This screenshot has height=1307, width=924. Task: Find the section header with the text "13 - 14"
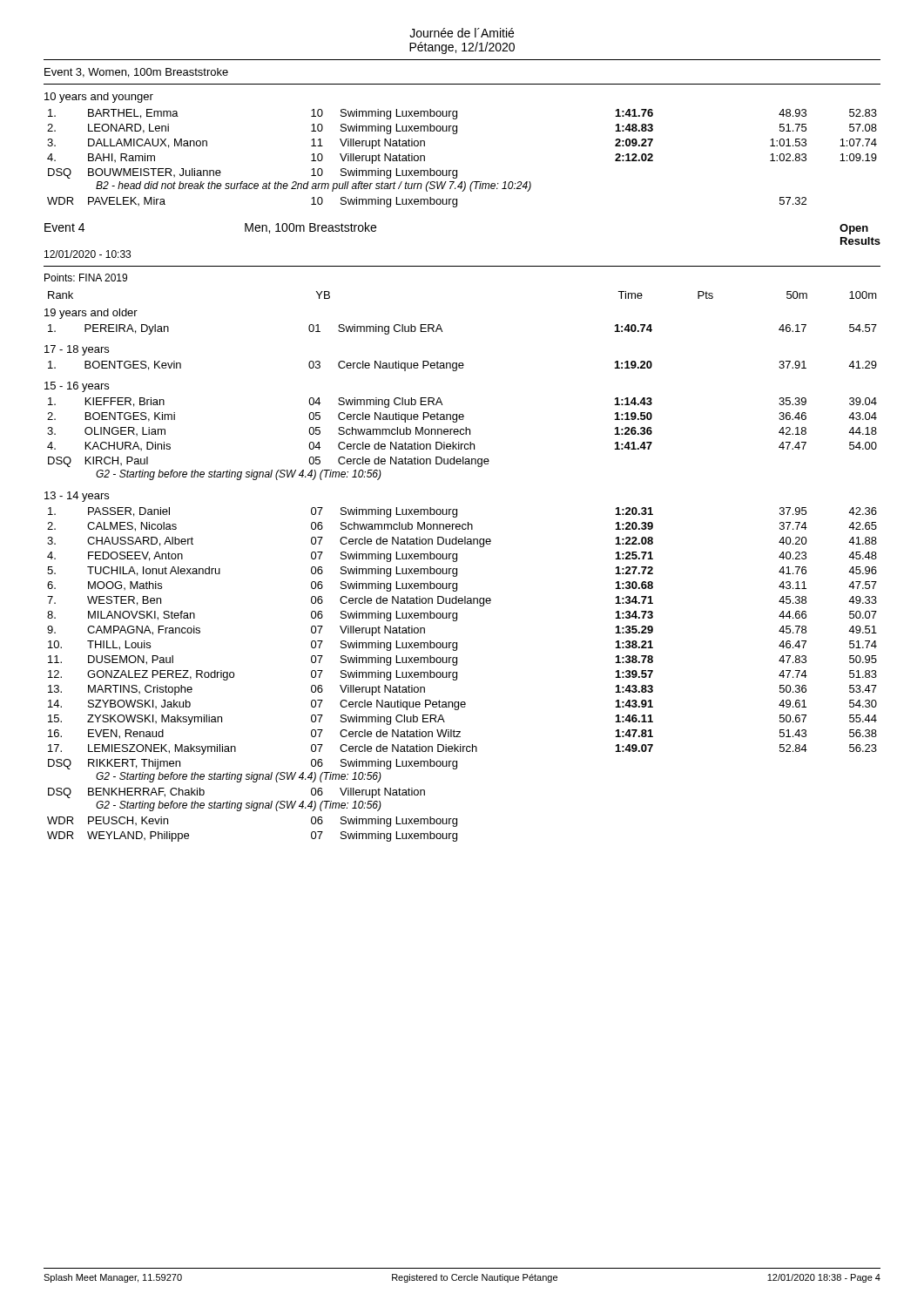(x=77, y=495)
